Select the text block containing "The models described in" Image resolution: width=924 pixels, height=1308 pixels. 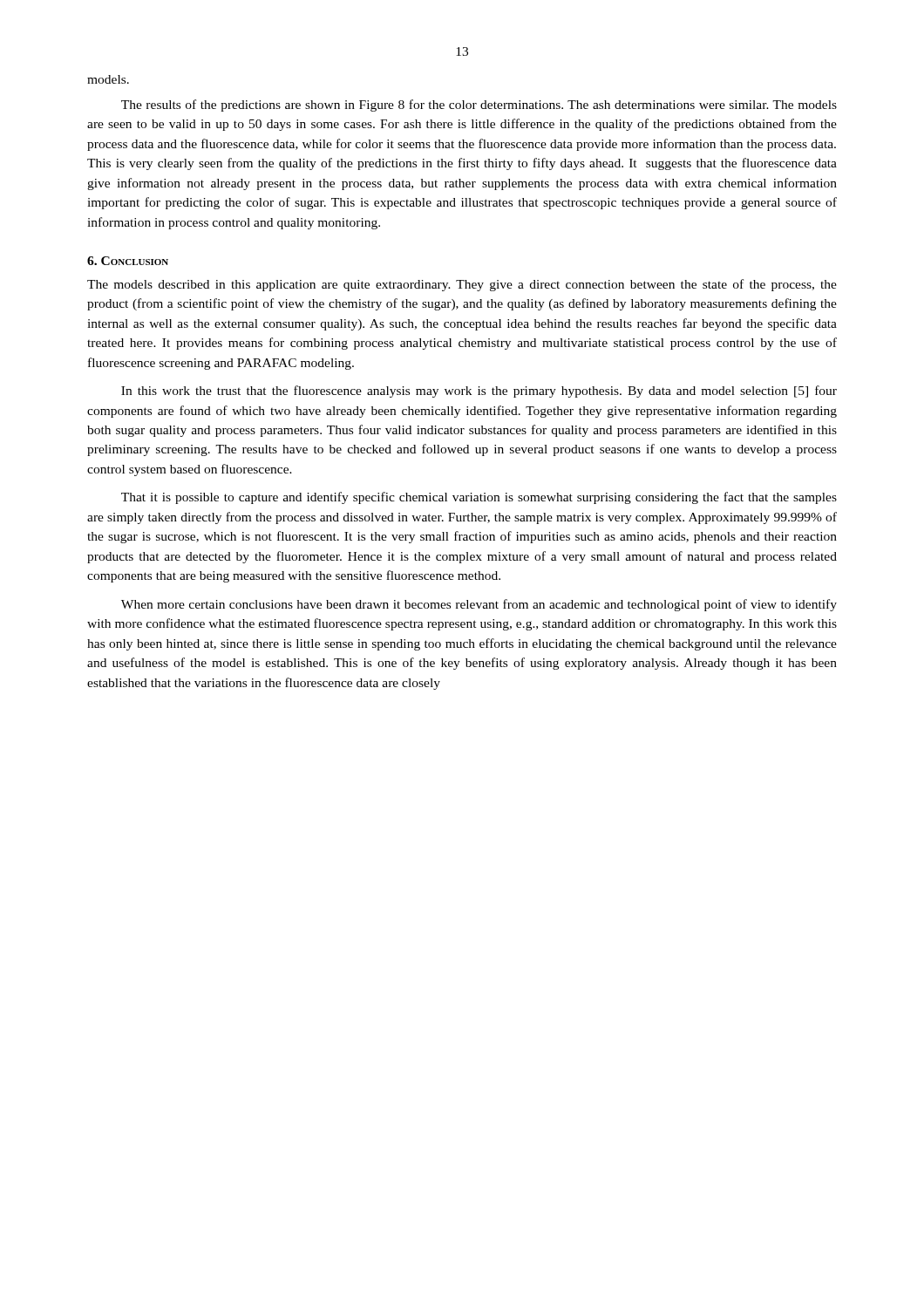click(x=462, y=323)
